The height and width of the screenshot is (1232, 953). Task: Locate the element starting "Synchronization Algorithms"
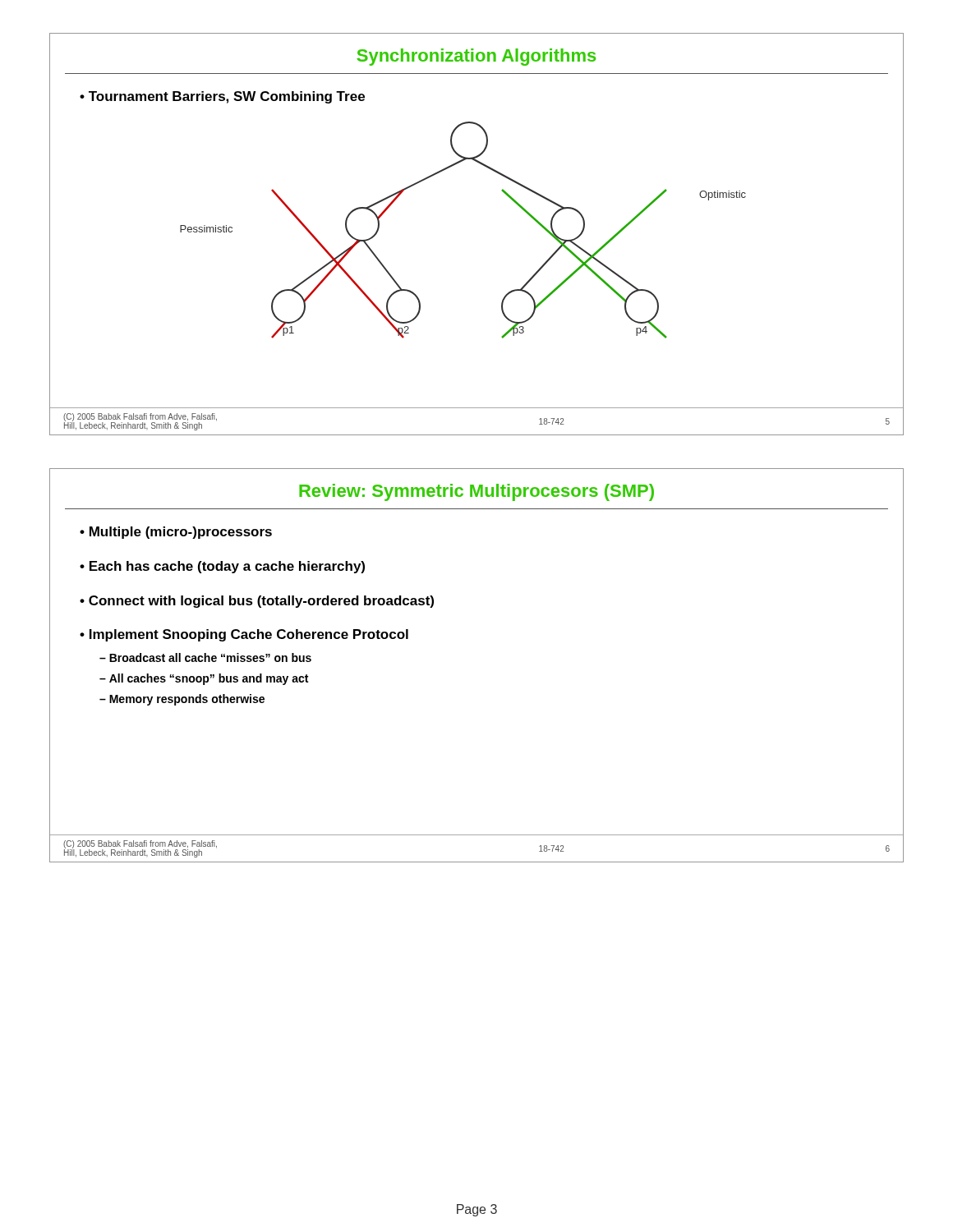click(x=476, y=55)
